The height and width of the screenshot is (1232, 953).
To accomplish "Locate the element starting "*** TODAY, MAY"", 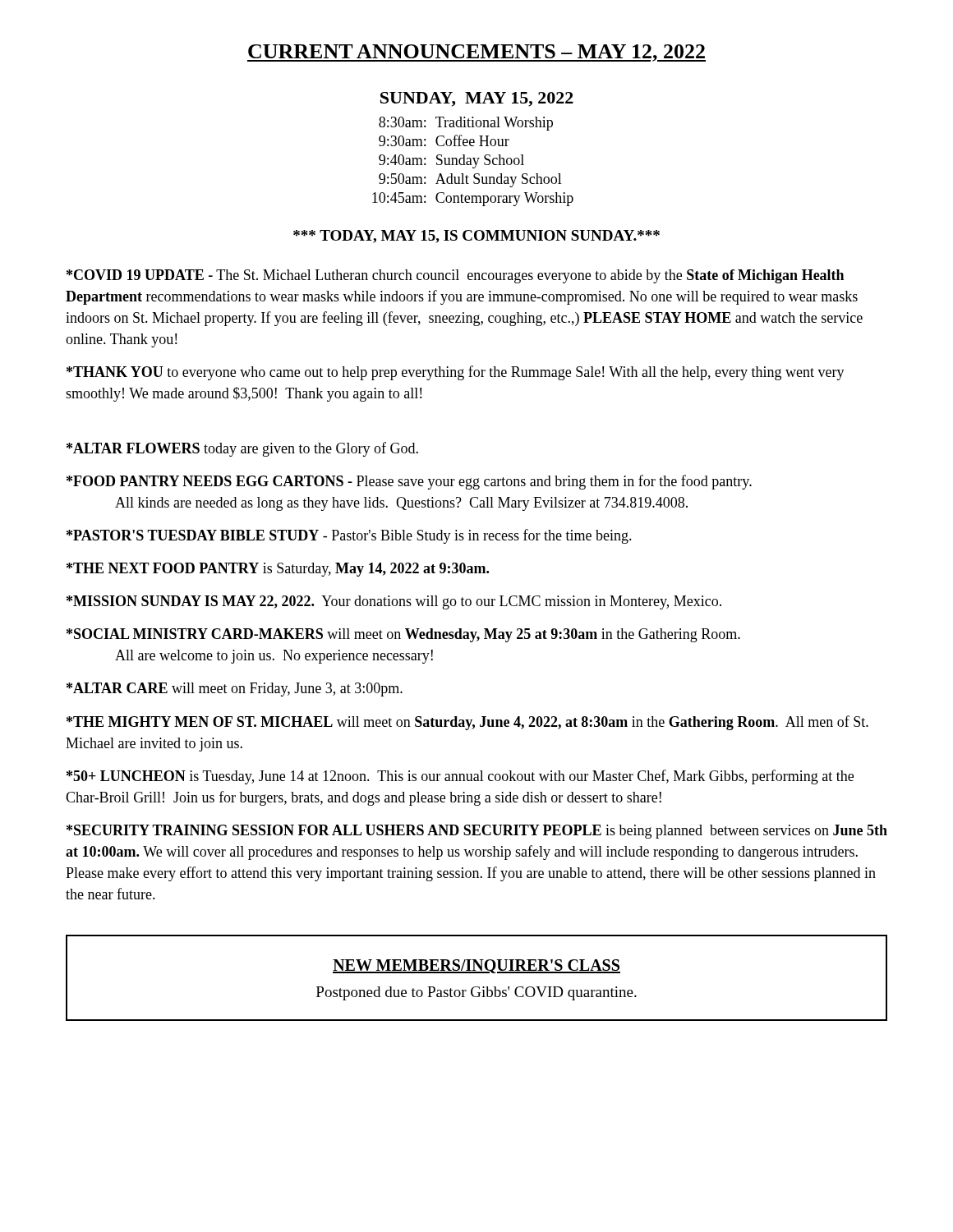I will click(476, 235).
